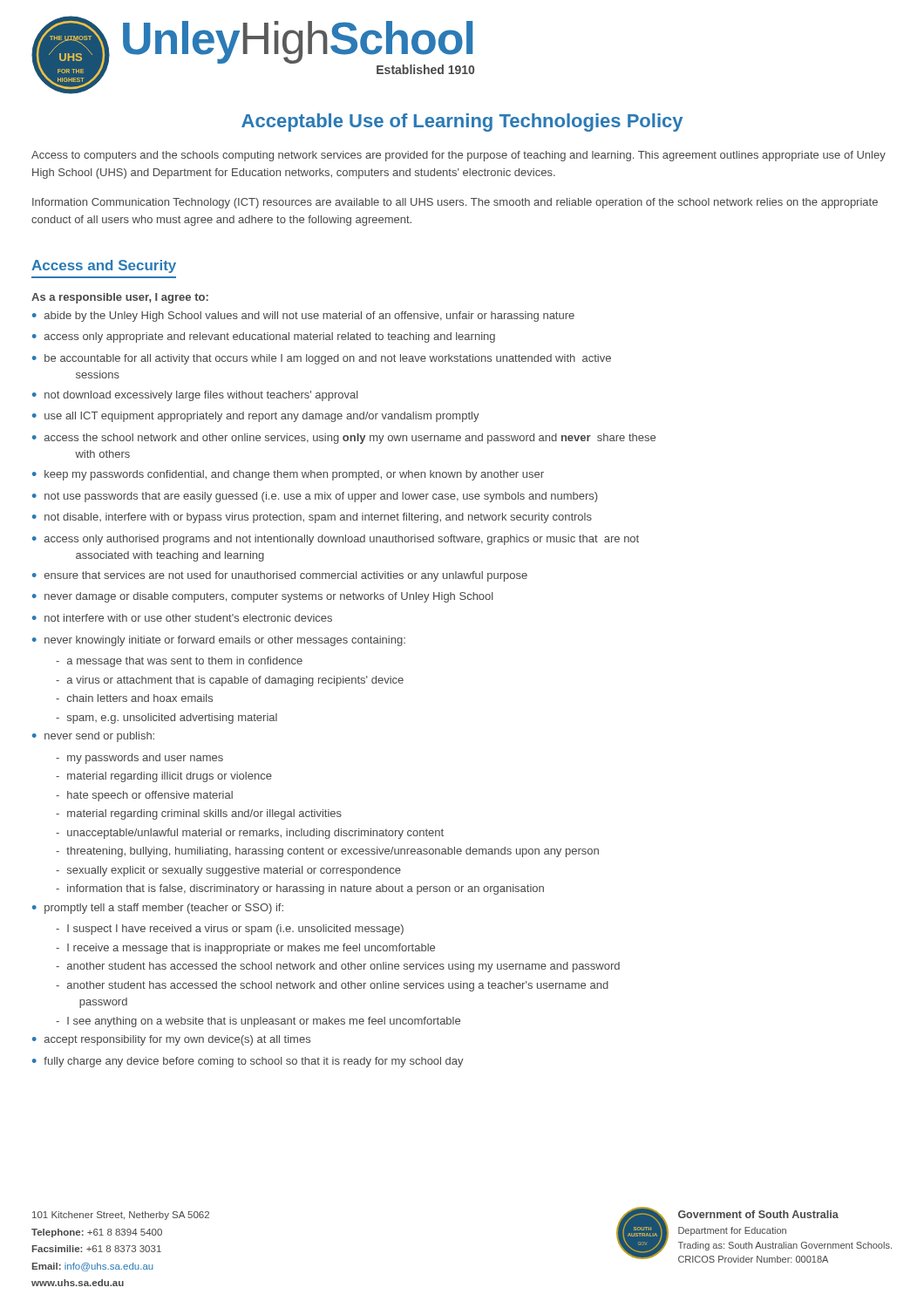Screen dimensions: 1308x924
Task: Select the element starting "• access only appropriate"
Action: point(462,337)
